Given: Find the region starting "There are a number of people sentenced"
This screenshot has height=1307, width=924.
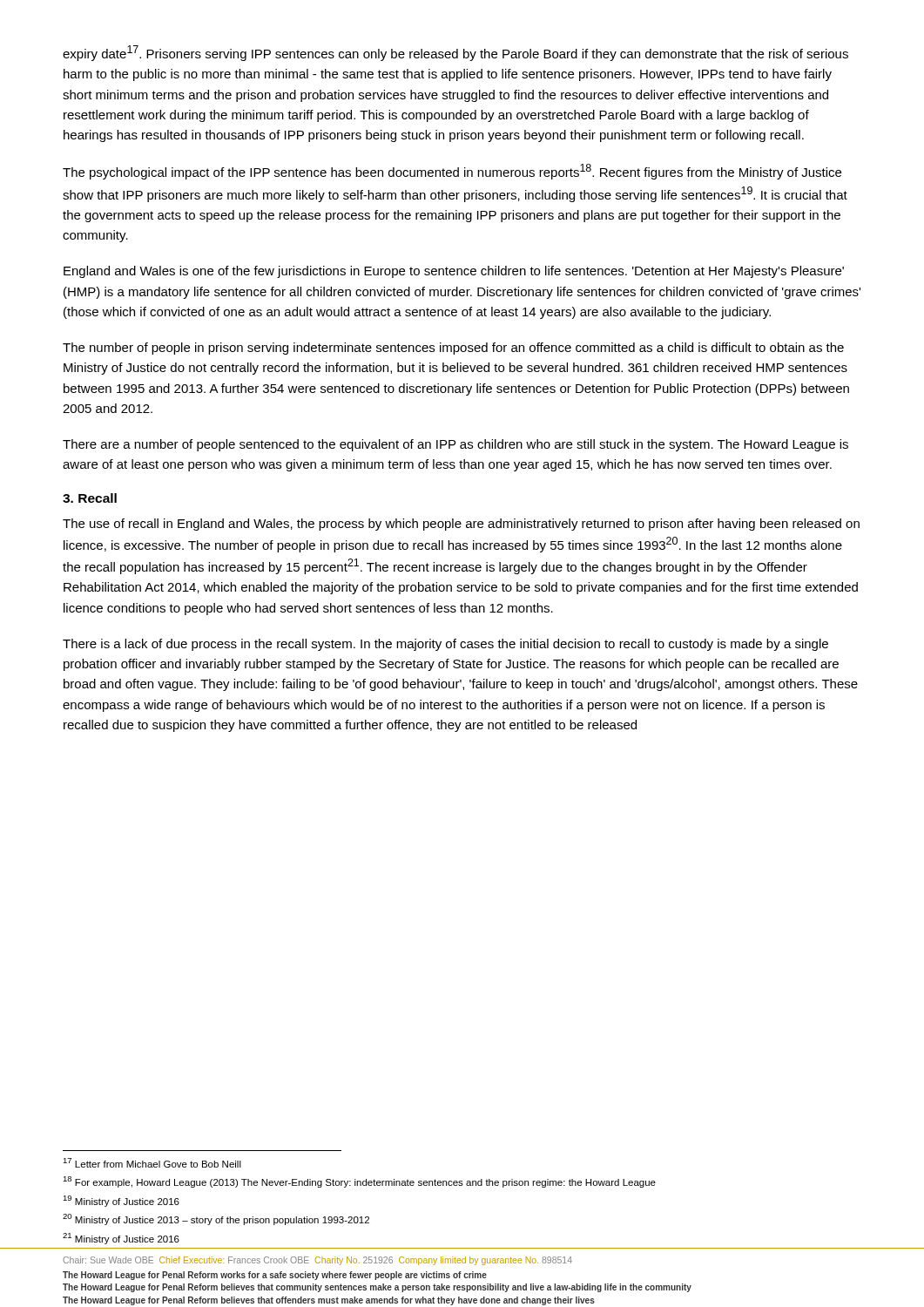Looking at the screenshot, I should click(456, 454).
